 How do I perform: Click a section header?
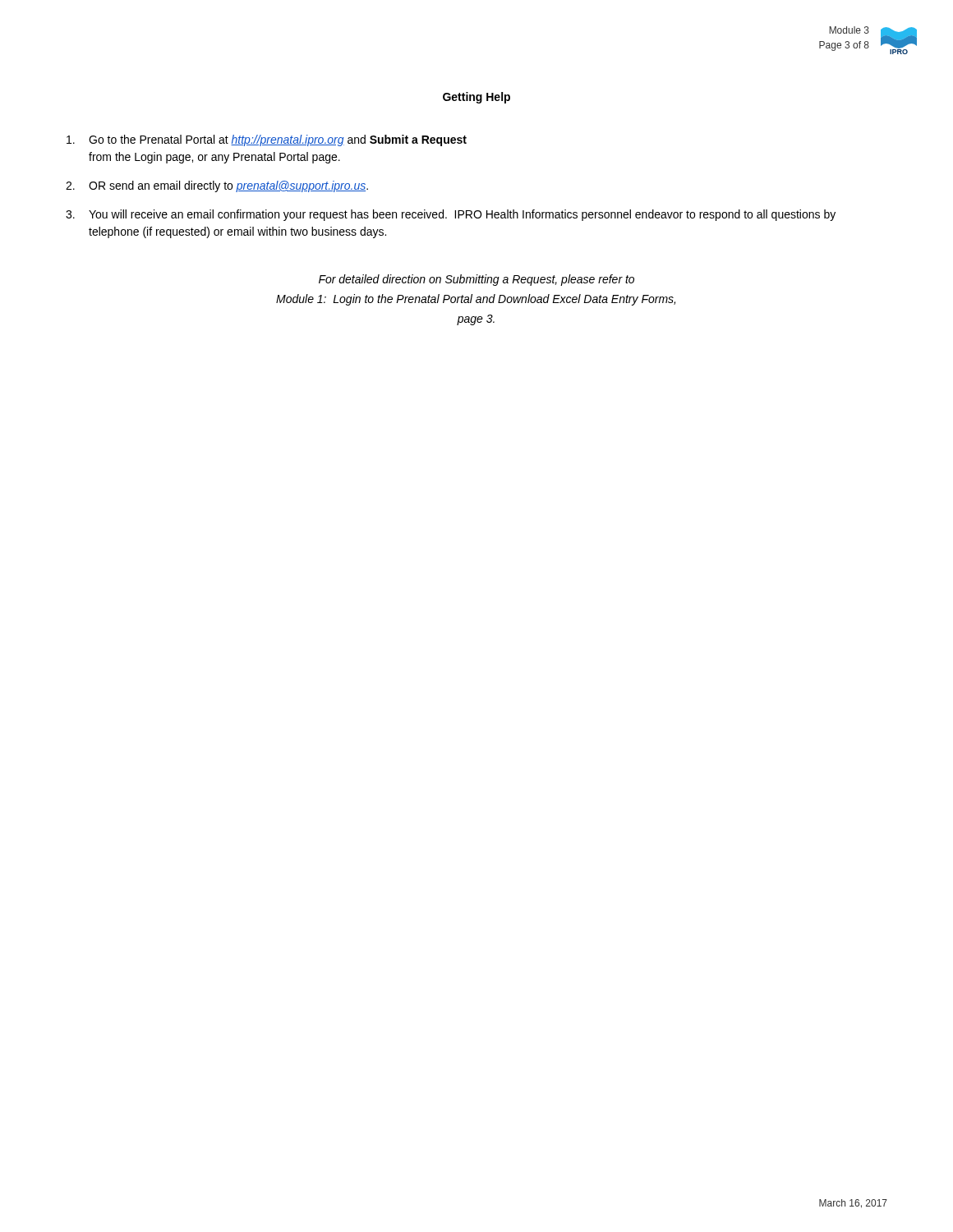point(476,97)
